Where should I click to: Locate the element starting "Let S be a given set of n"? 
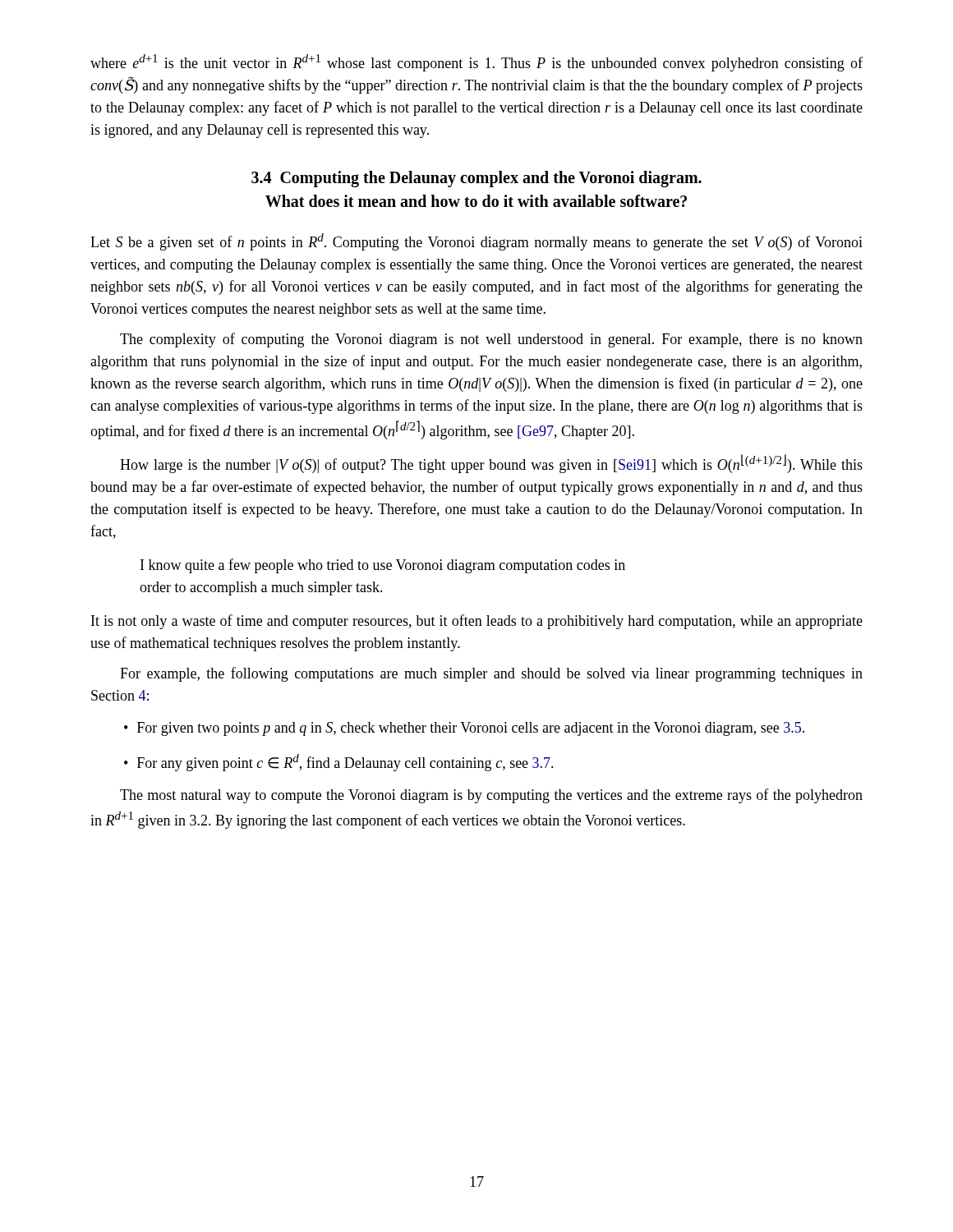[476, 274]
